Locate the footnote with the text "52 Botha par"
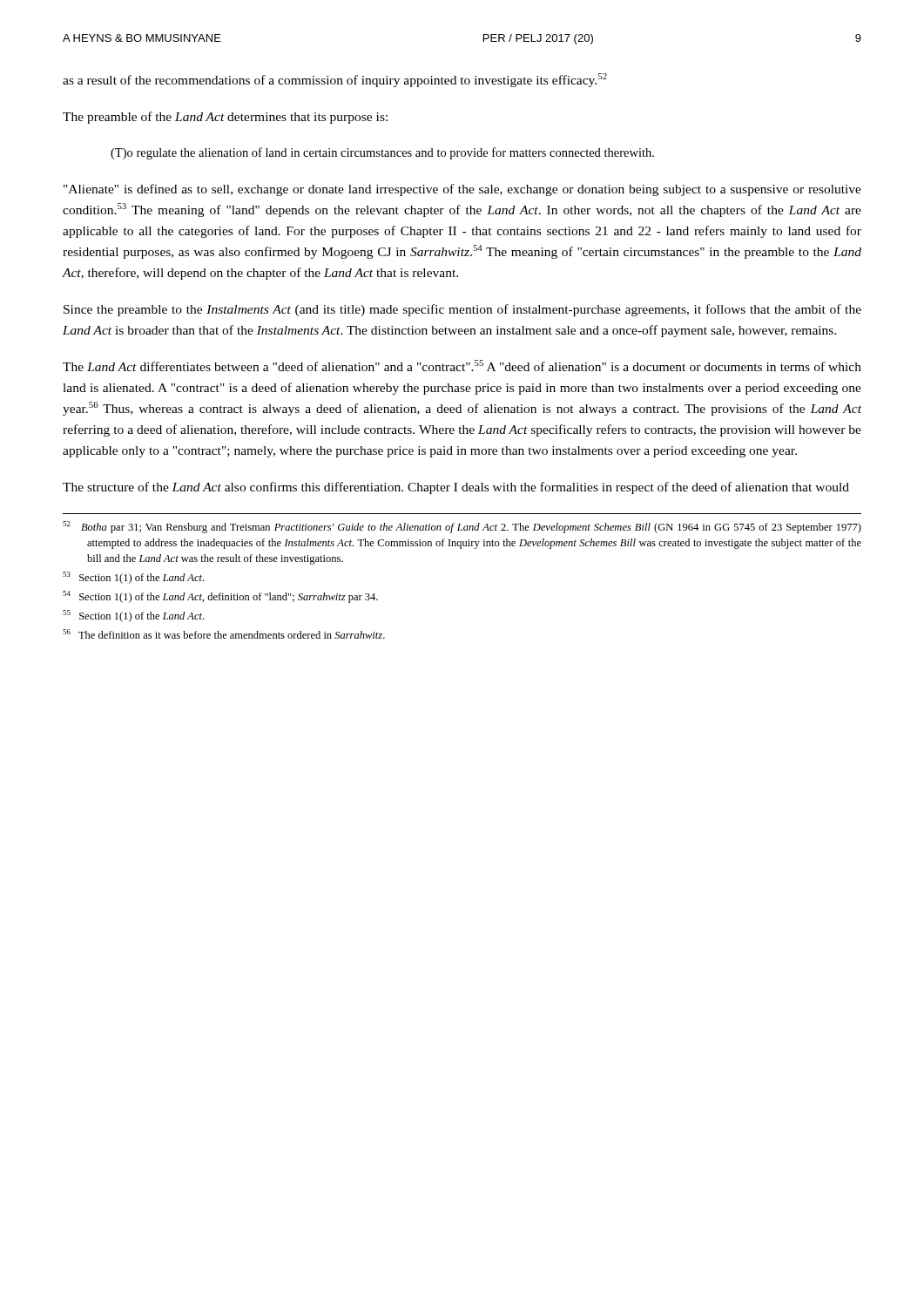This screenshot has height=1307, width=924. point(462,527)
